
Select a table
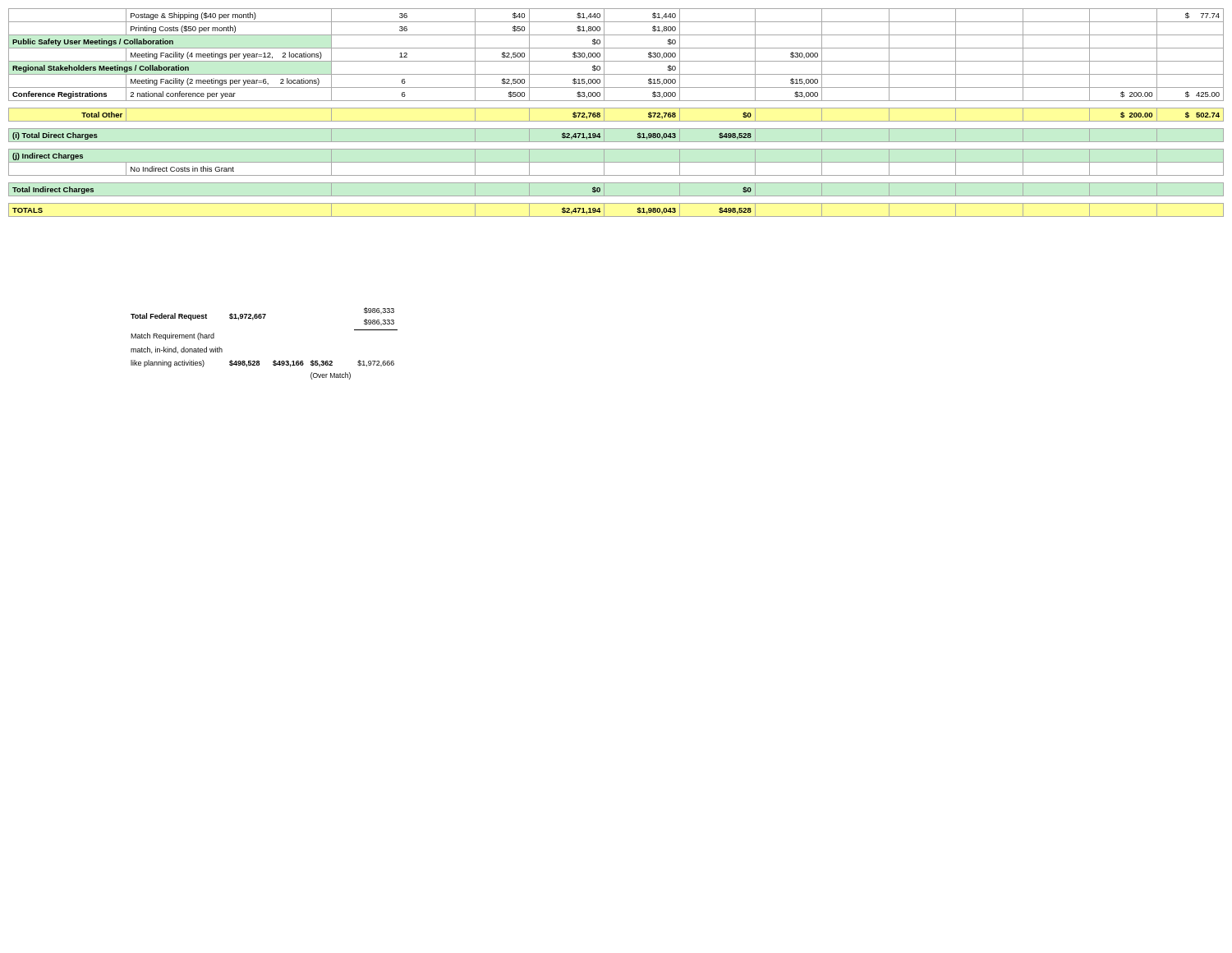616,113
